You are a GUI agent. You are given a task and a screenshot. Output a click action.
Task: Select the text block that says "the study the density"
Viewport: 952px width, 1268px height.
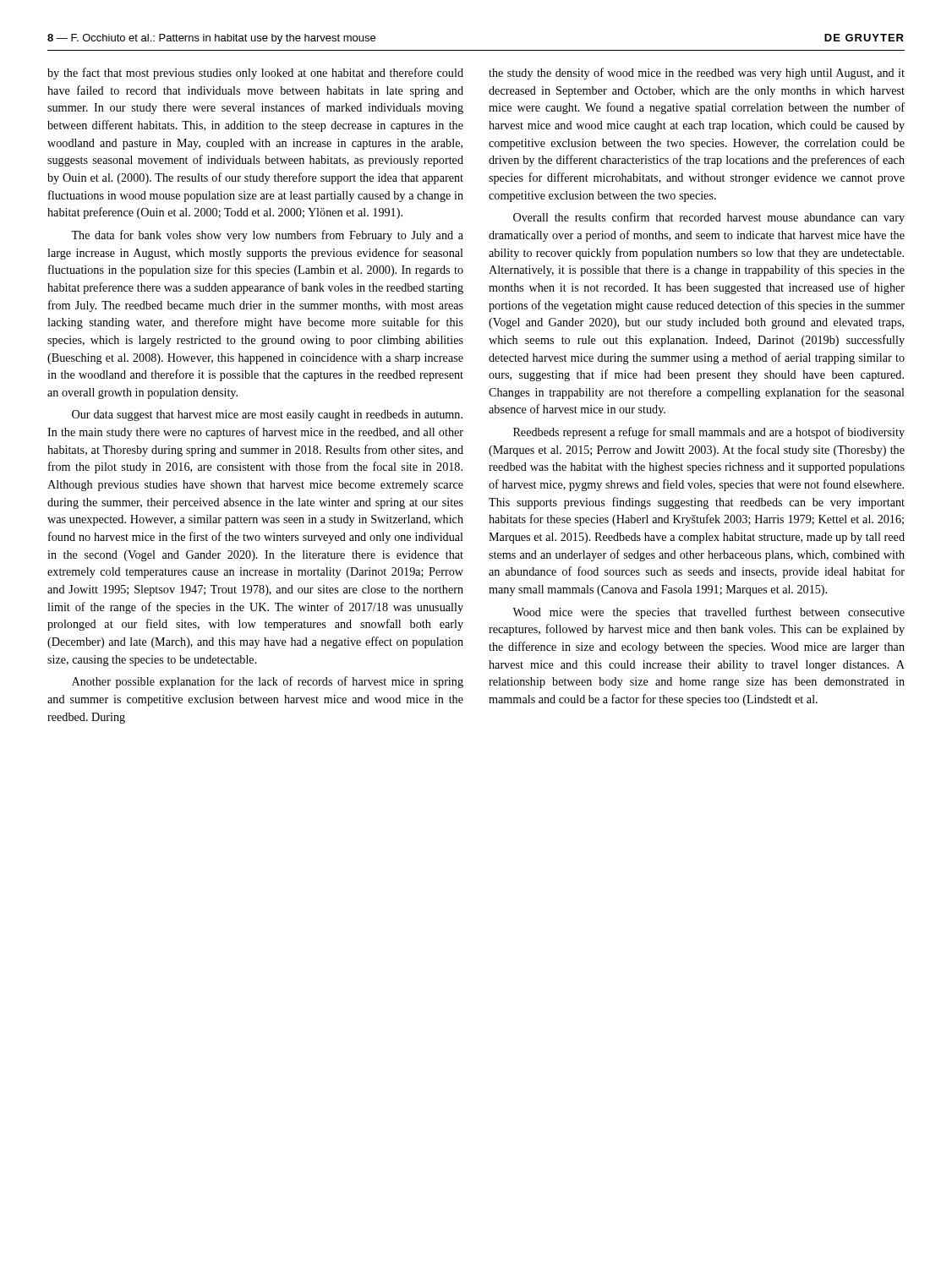pos(697,386)
